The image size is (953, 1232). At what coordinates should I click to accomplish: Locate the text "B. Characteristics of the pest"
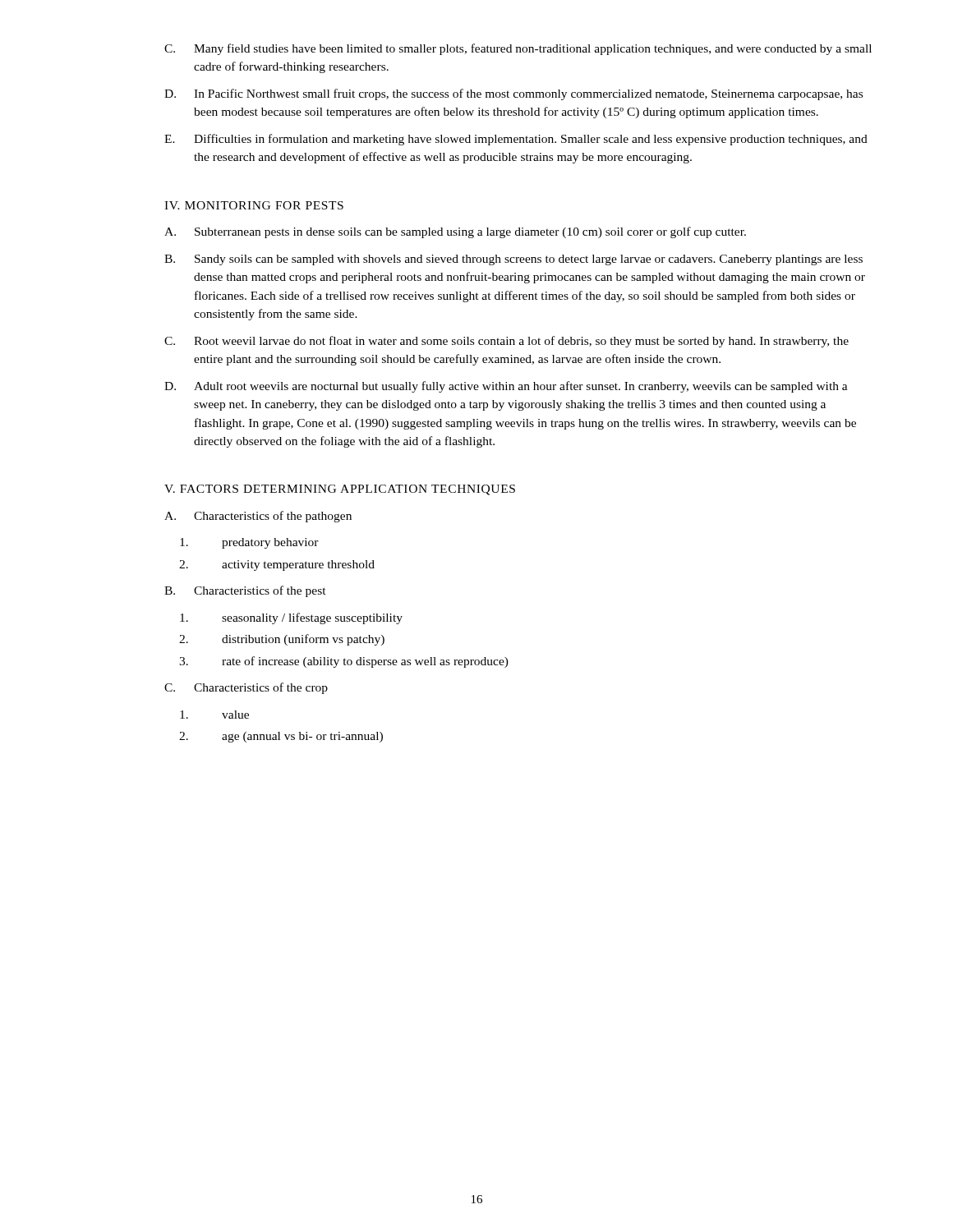point(245,591)
